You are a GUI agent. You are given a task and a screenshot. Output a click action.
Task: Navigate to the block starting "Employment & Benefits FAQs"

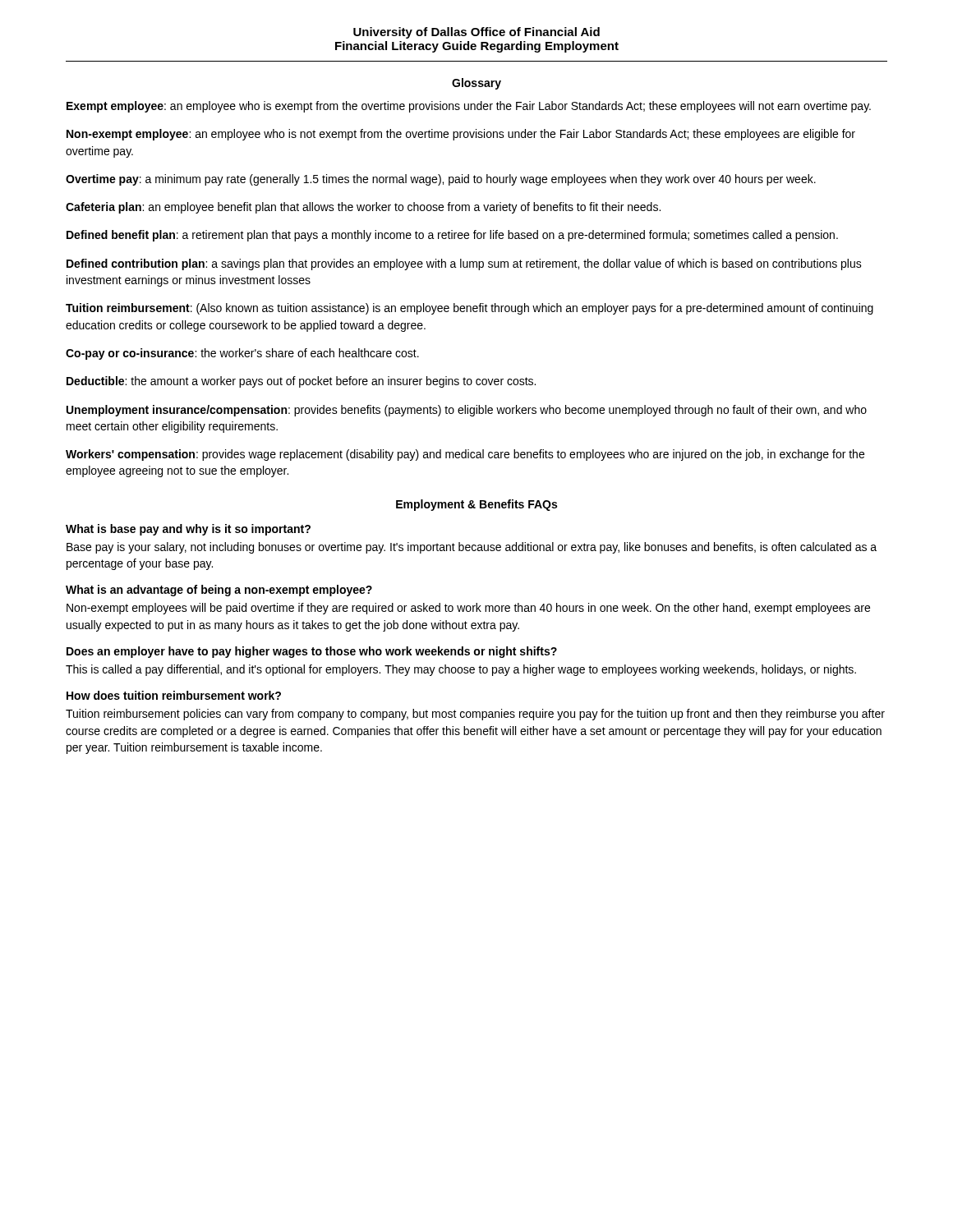tap(476, 504)
